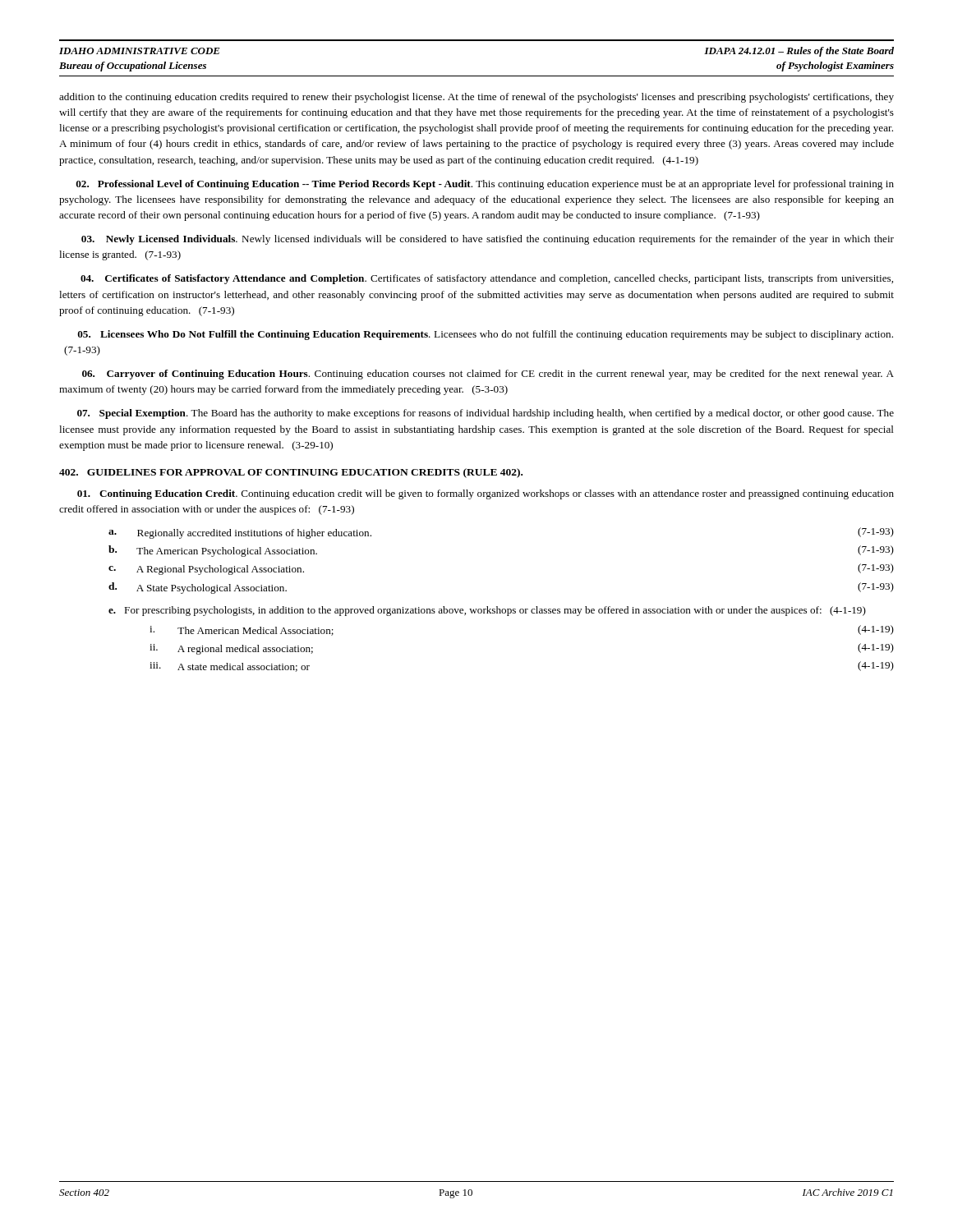Find the region starting "i. The American Medical Association; (4-1-19)"
Viewport: 953px width, 1232px height.
click(x=258, y=630)
